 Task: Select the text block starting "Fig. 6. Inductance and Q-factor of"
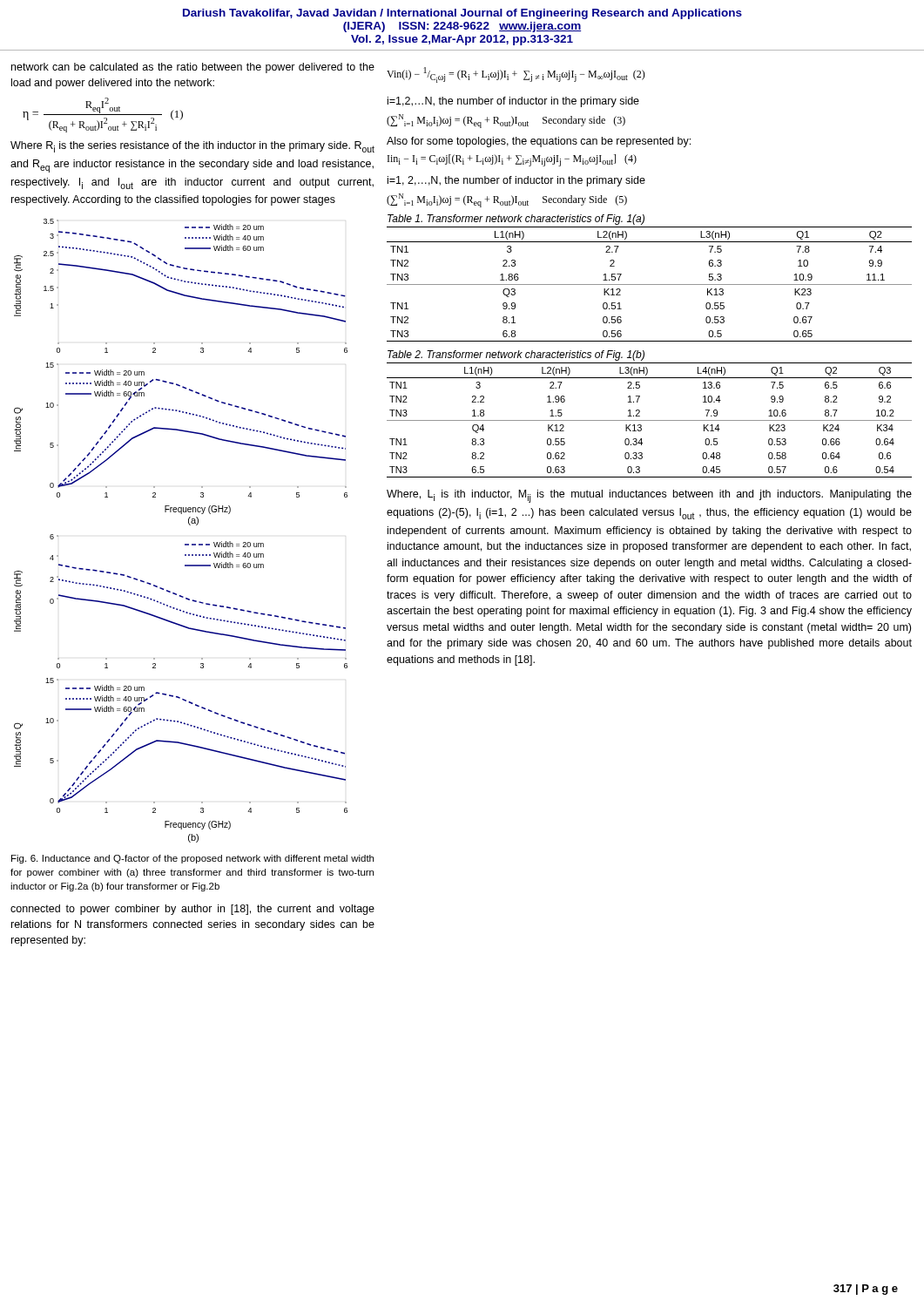[x=192, y=872]
